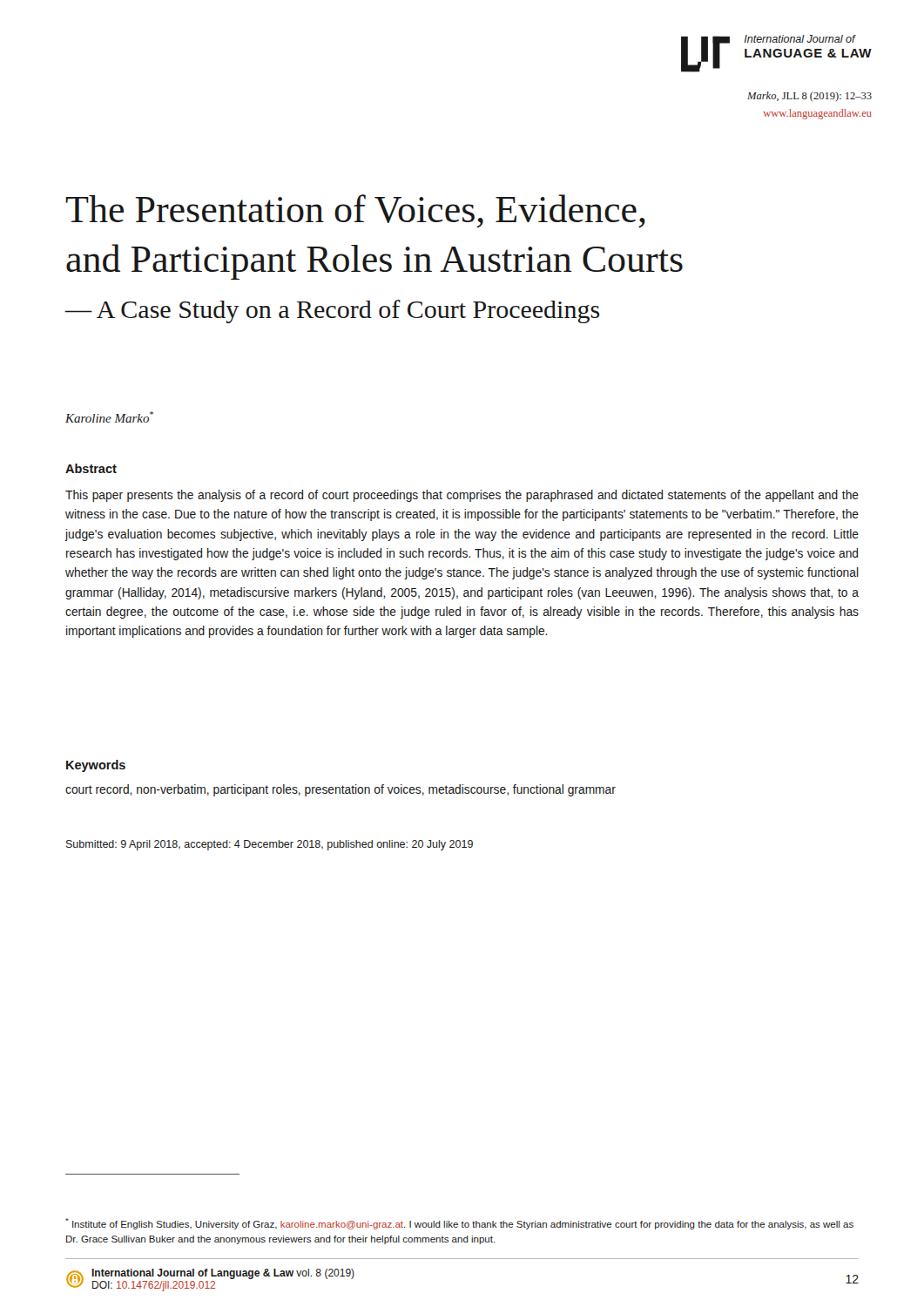The width and height of the screenshot is (924, 1307).
Task: Locate the text block containing "This paper presents the"
Action: (462, 564)
